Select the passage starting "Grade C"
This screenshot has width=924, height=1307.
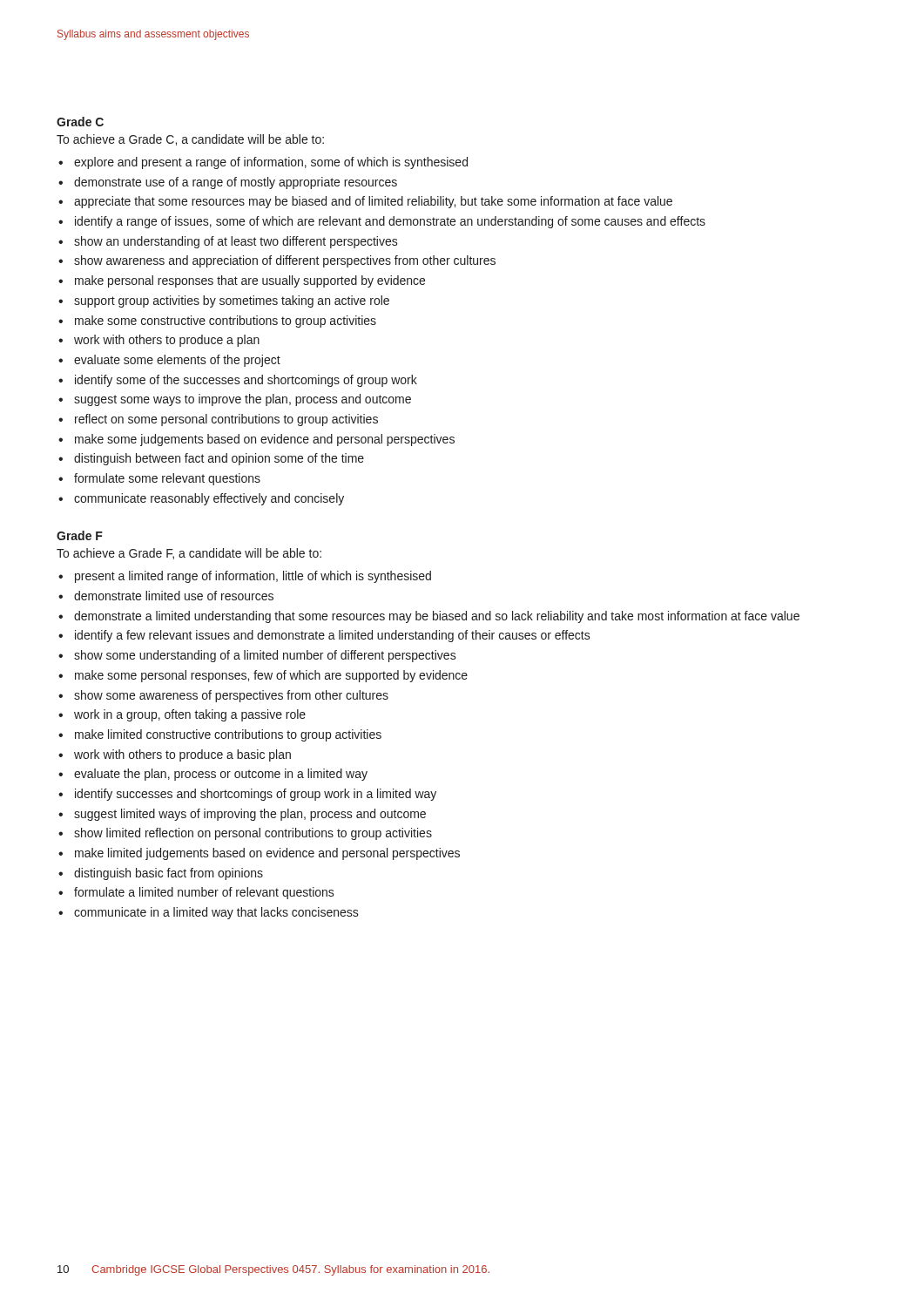80,122
